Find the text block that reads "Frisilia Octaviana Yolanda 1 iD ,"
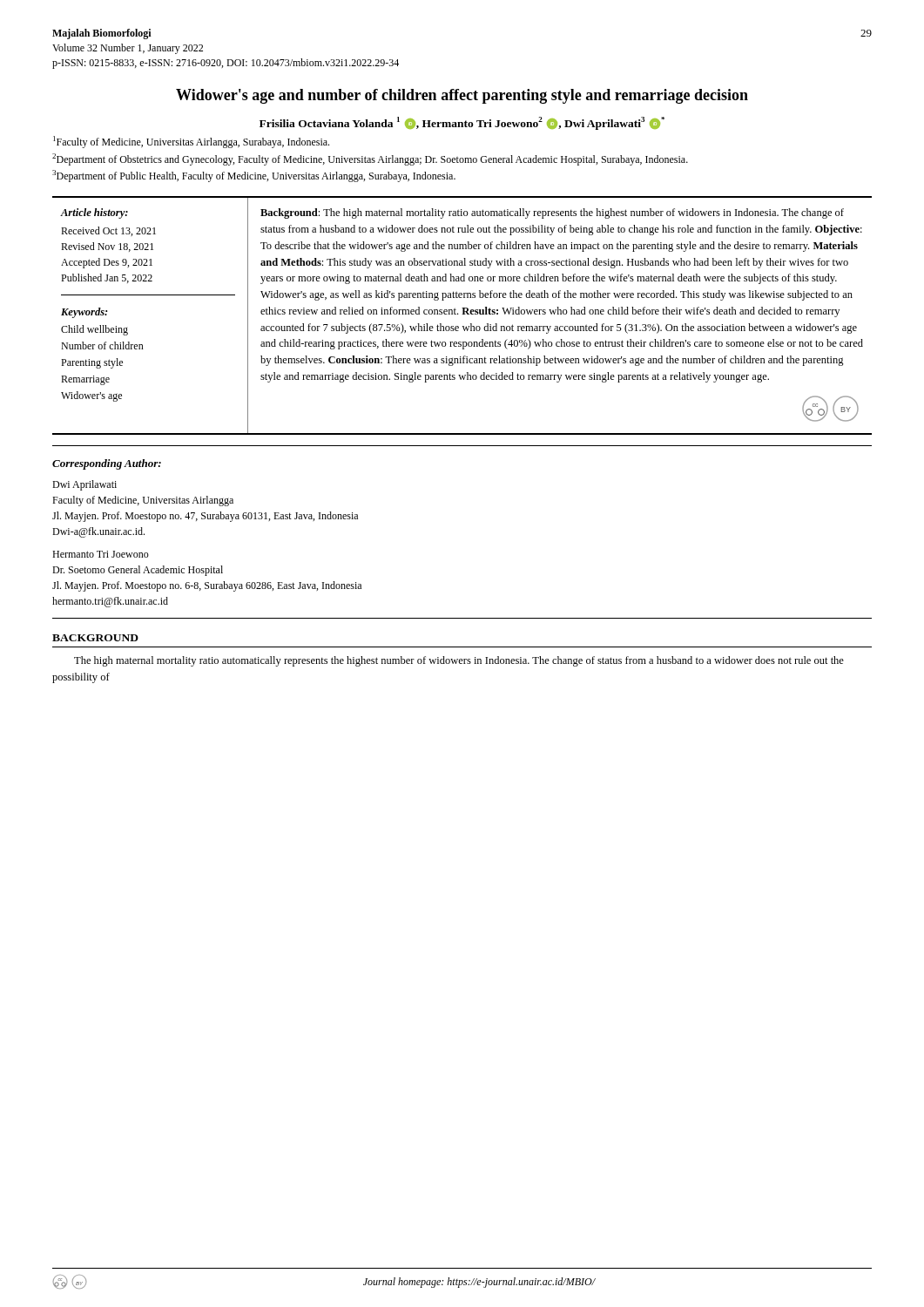The height and width of the screenshot is (1307, 924). [462, 122]
